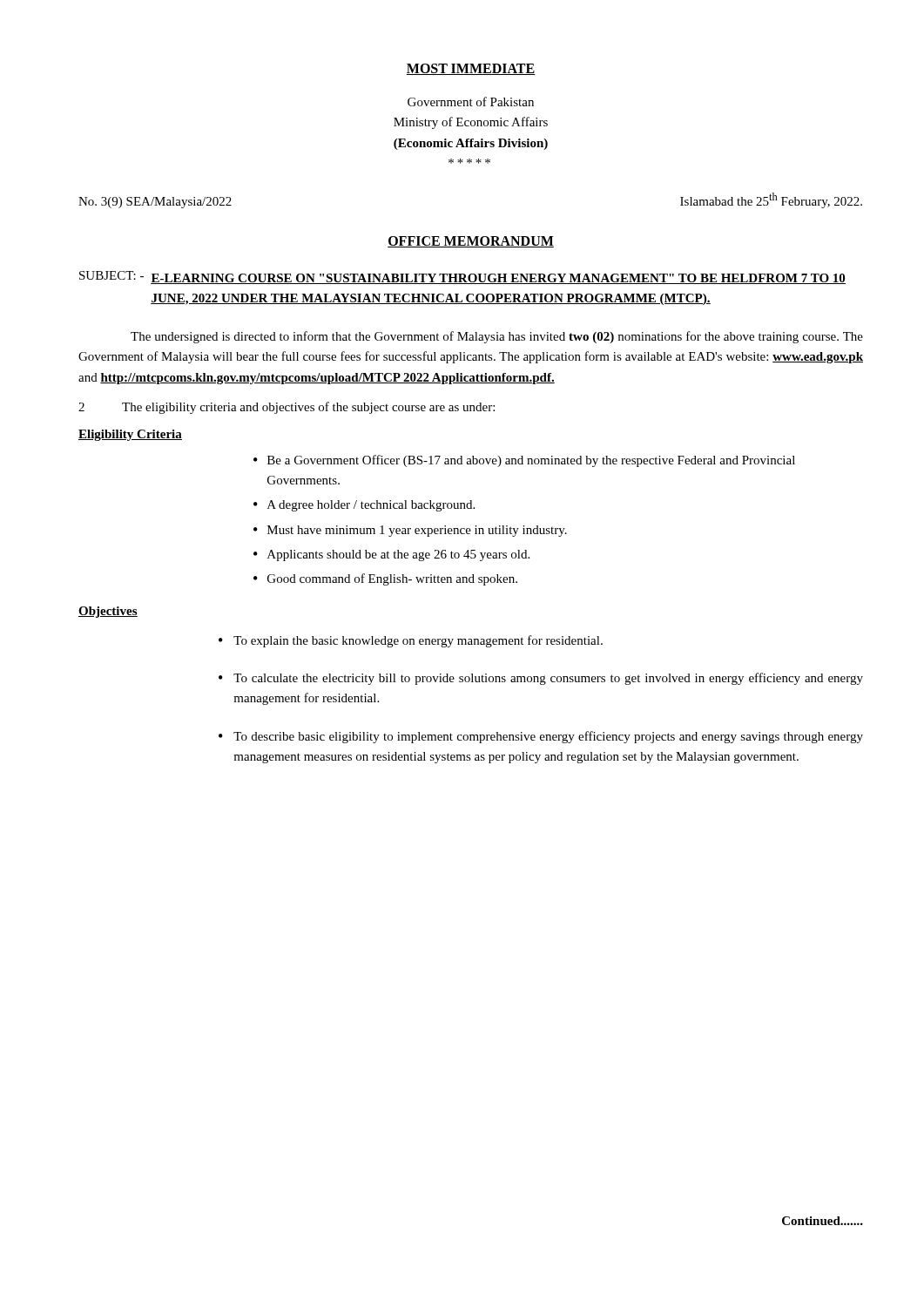This screenshot has width=924, height=1307.
Task: Select the region starting "SUBJECT: - E-LEARNING COURSE ON "SUSTAINABILITY THROUGH ENERGY"
Action: [x=471, y=288]
